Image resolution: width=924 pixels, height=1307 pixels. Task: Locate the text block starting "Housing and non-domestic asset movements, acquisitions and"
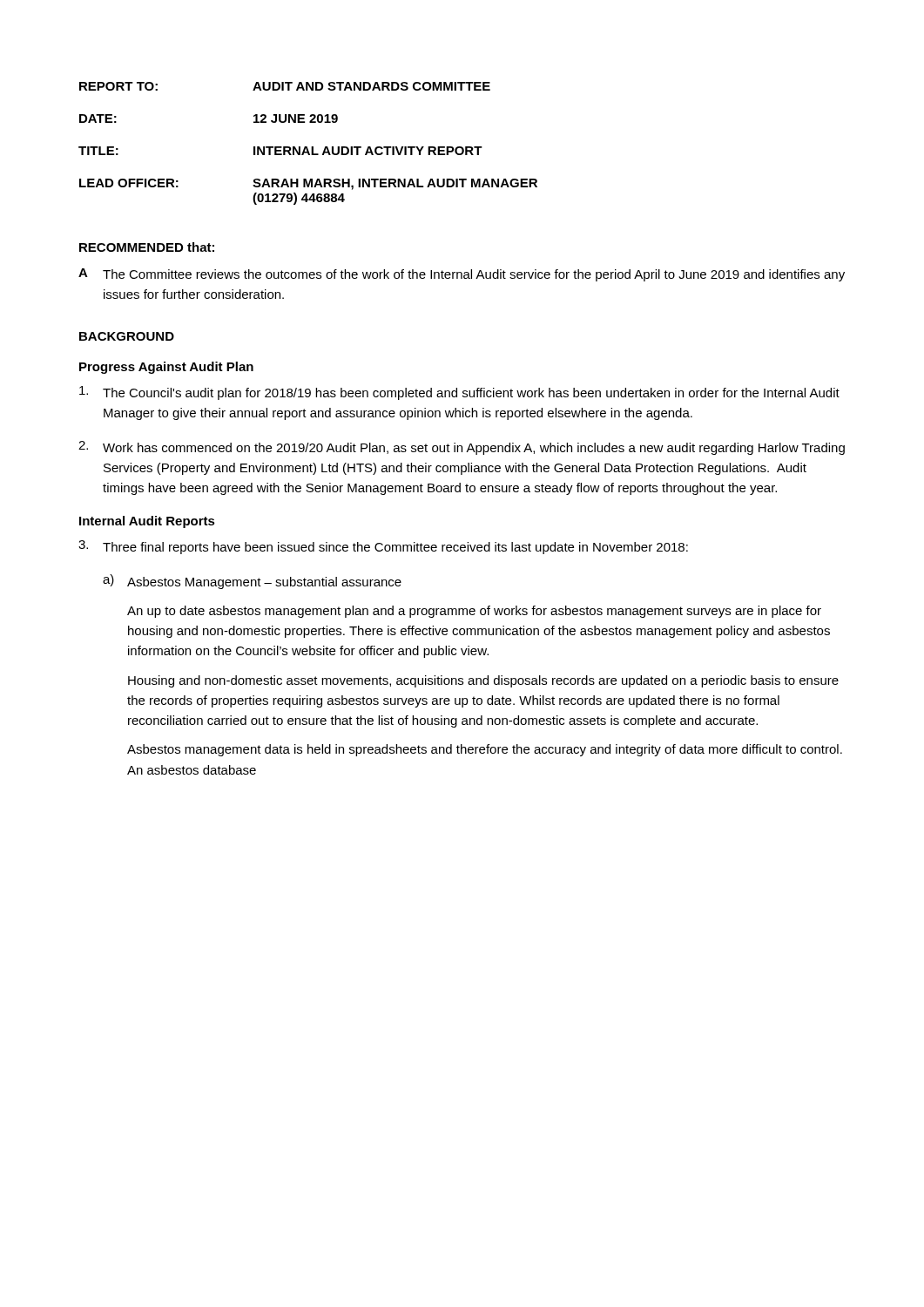[x=483, y=700]
